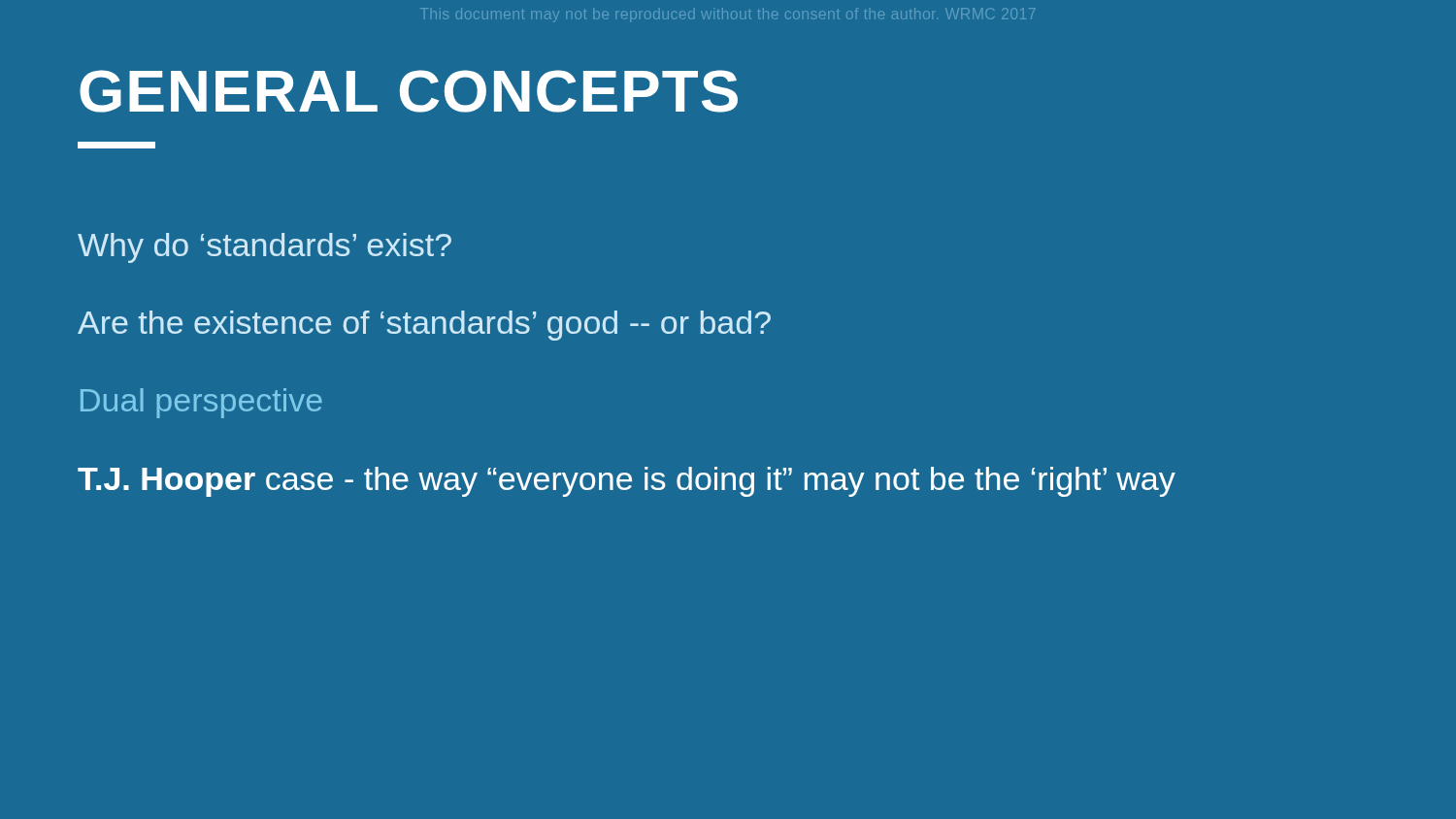Select the title
This screenshot has width=1456, height=819.
[409, 103]
